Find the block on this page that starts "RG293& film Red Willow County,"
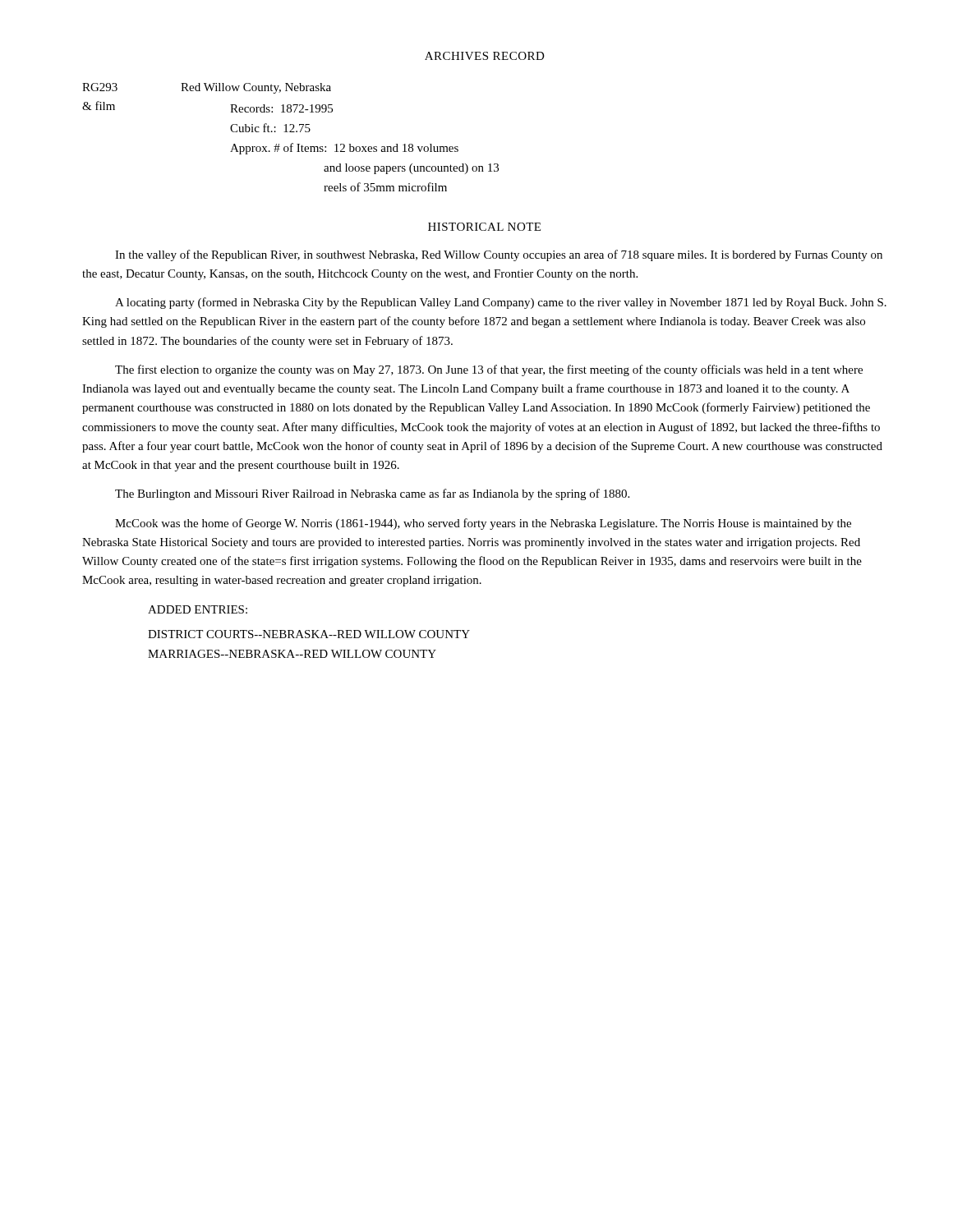The width and height of the screenshot is (953, 1232). pyautogui.click(x=207, y=88)
